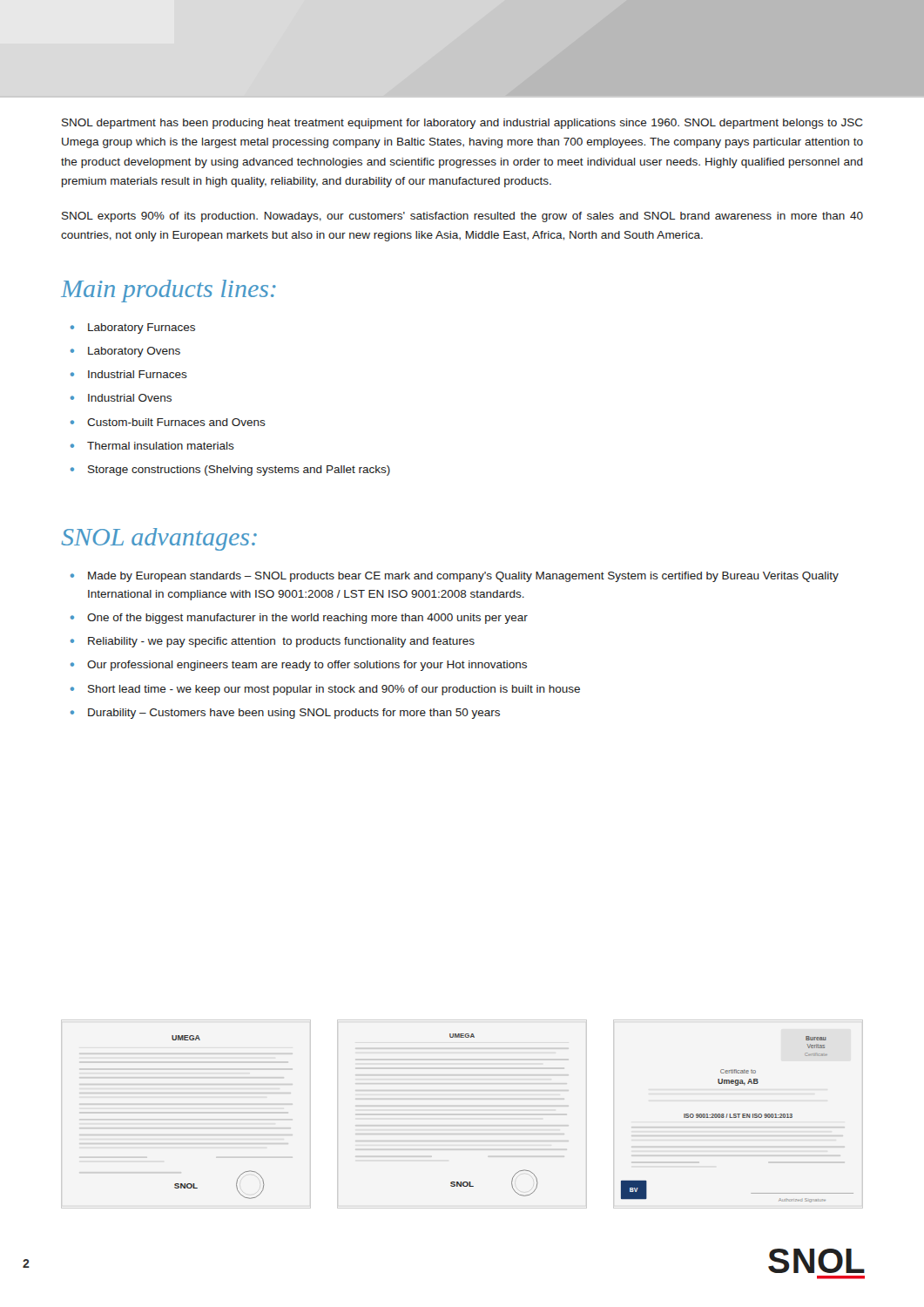Locate the list item containing "Custom-built Furnaces and Ovens"

(x=176, y=422)
